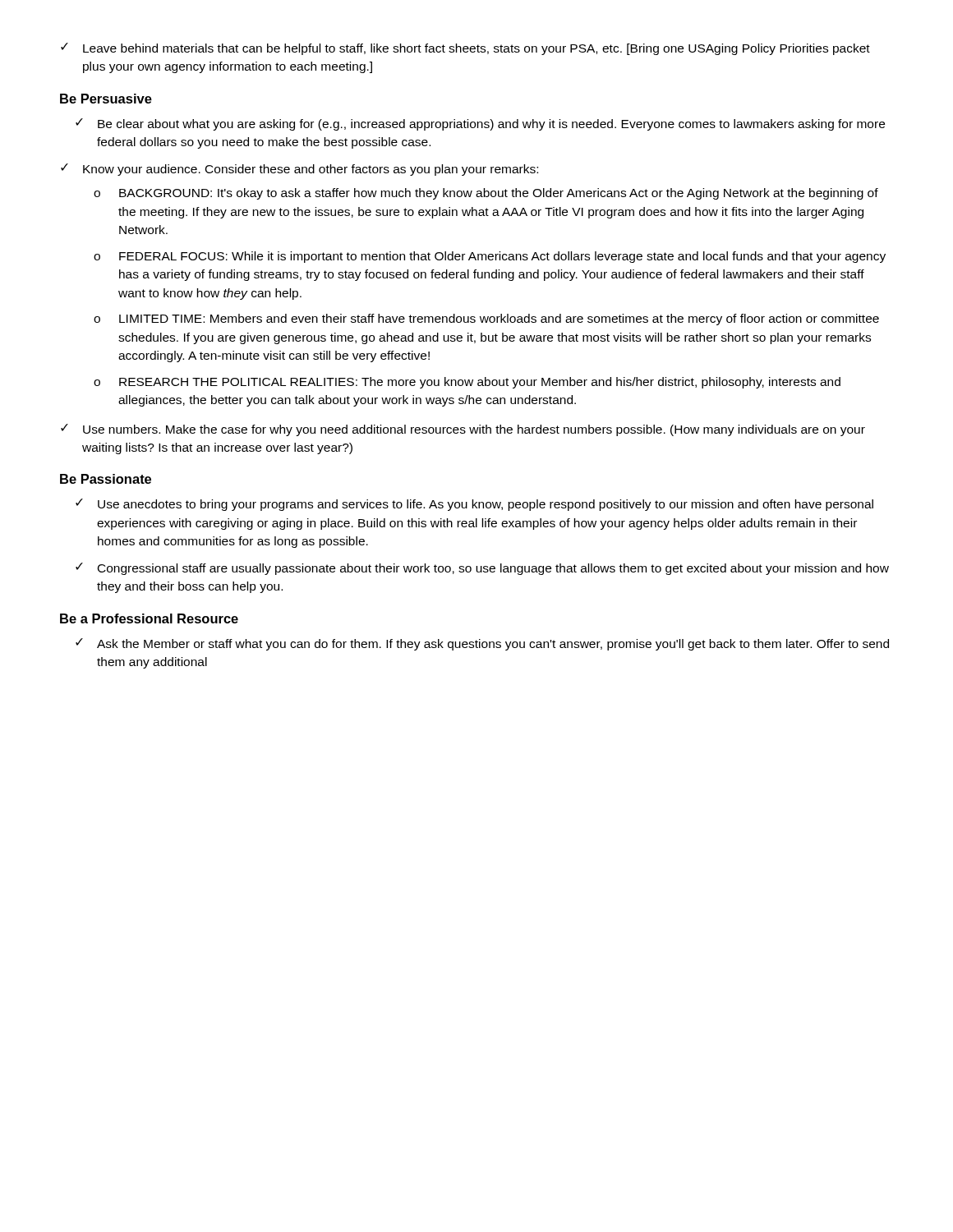Click on the section header that reads "Be Persuasive"

pos(105,99)
